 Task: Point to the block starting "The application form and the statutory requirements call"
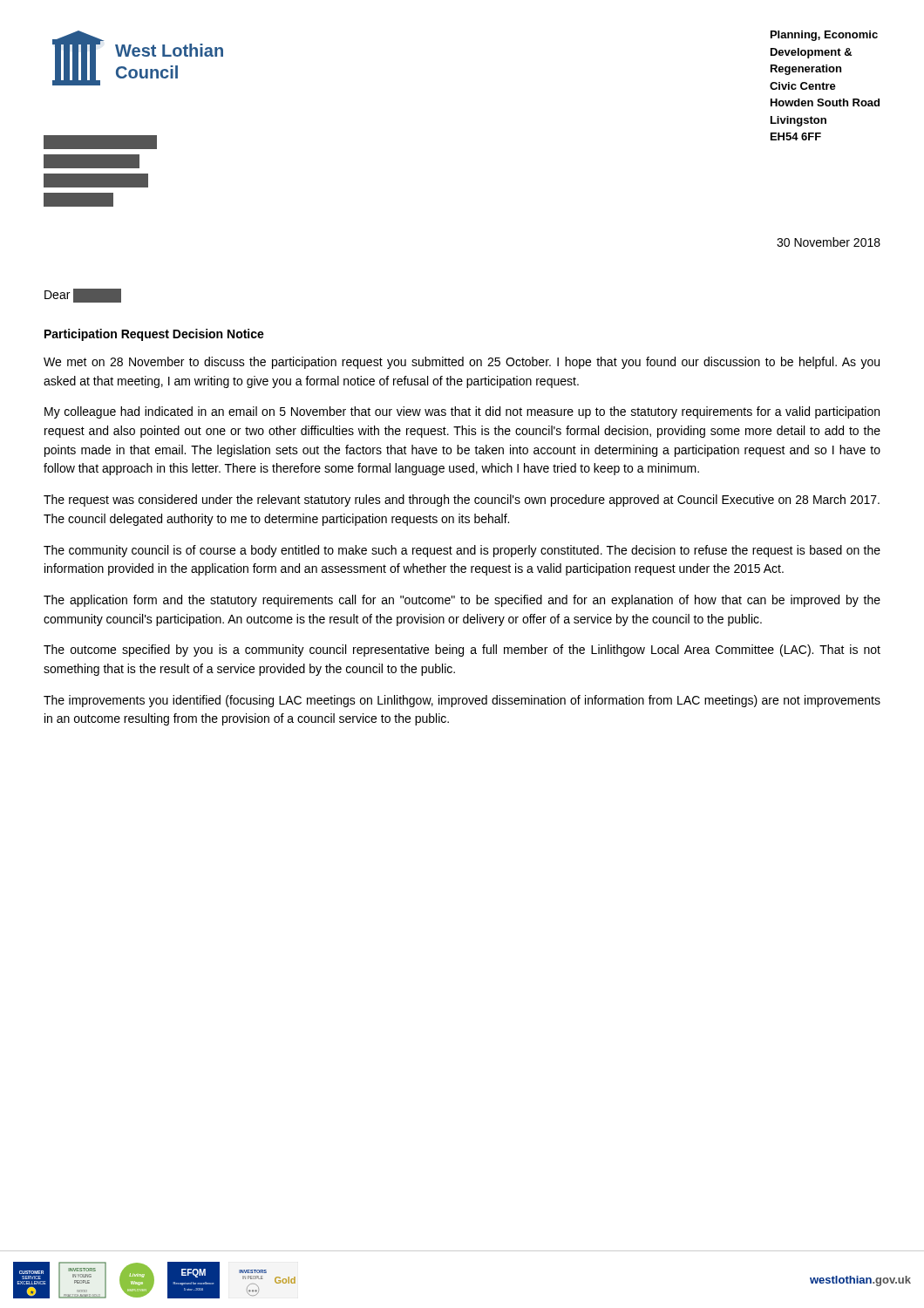click(x=462, y=609)
